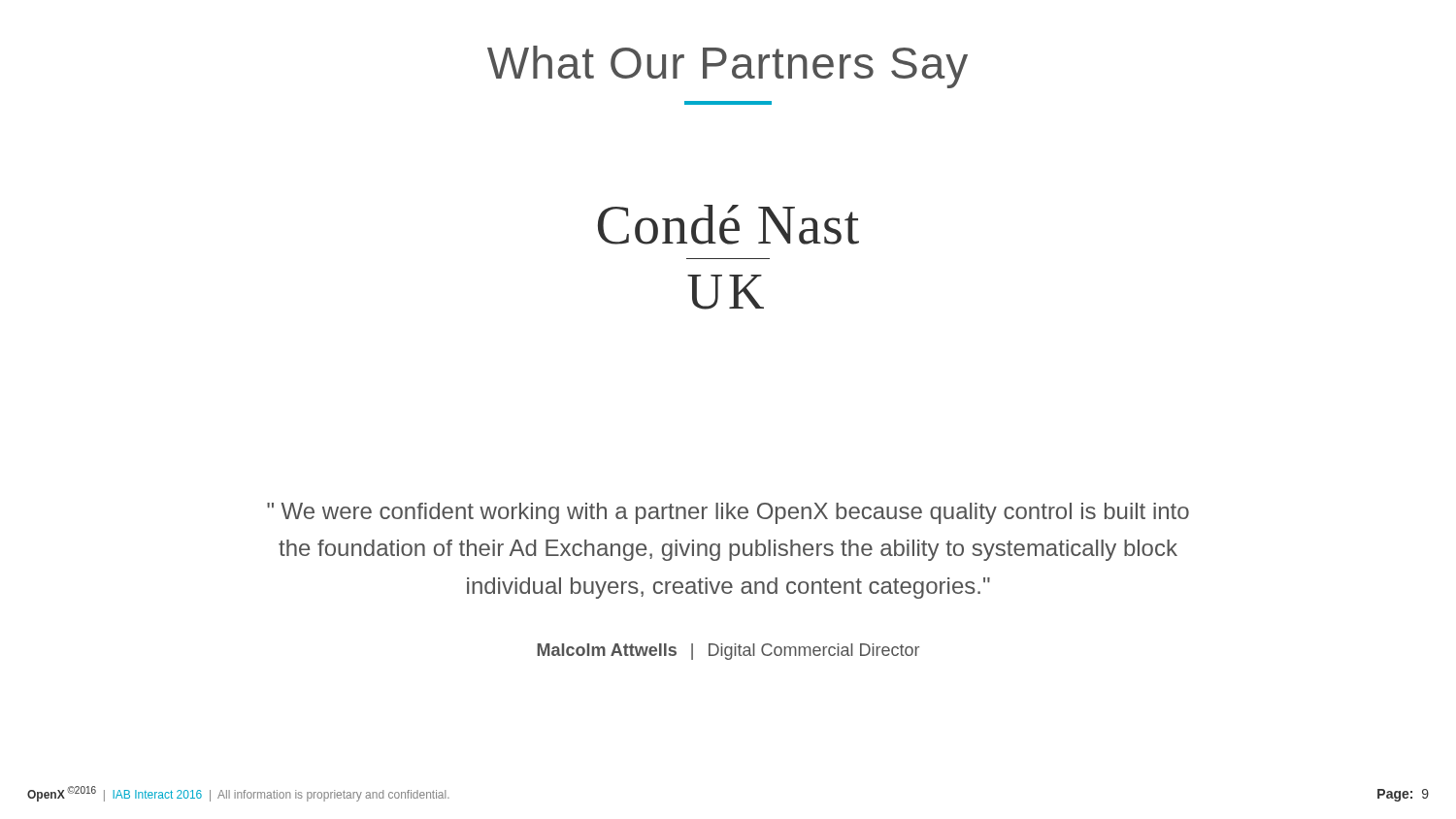This screenshot has height=819, width=1456.
Task: Locate the logo
Action: [728, 257]
